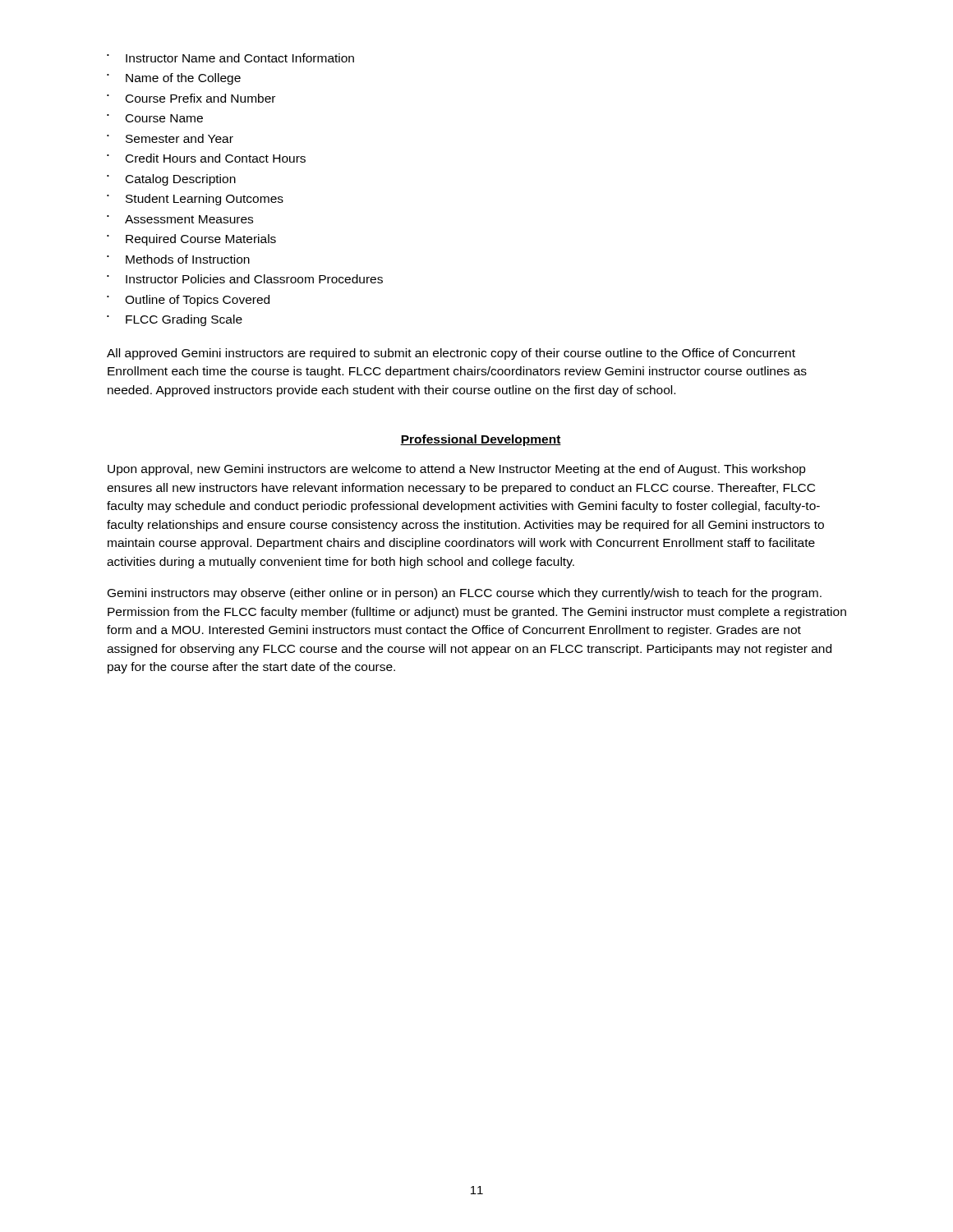
Task: Click on the text block containing "All approved Gemini instructors"
Action: [x=457, y=371]
